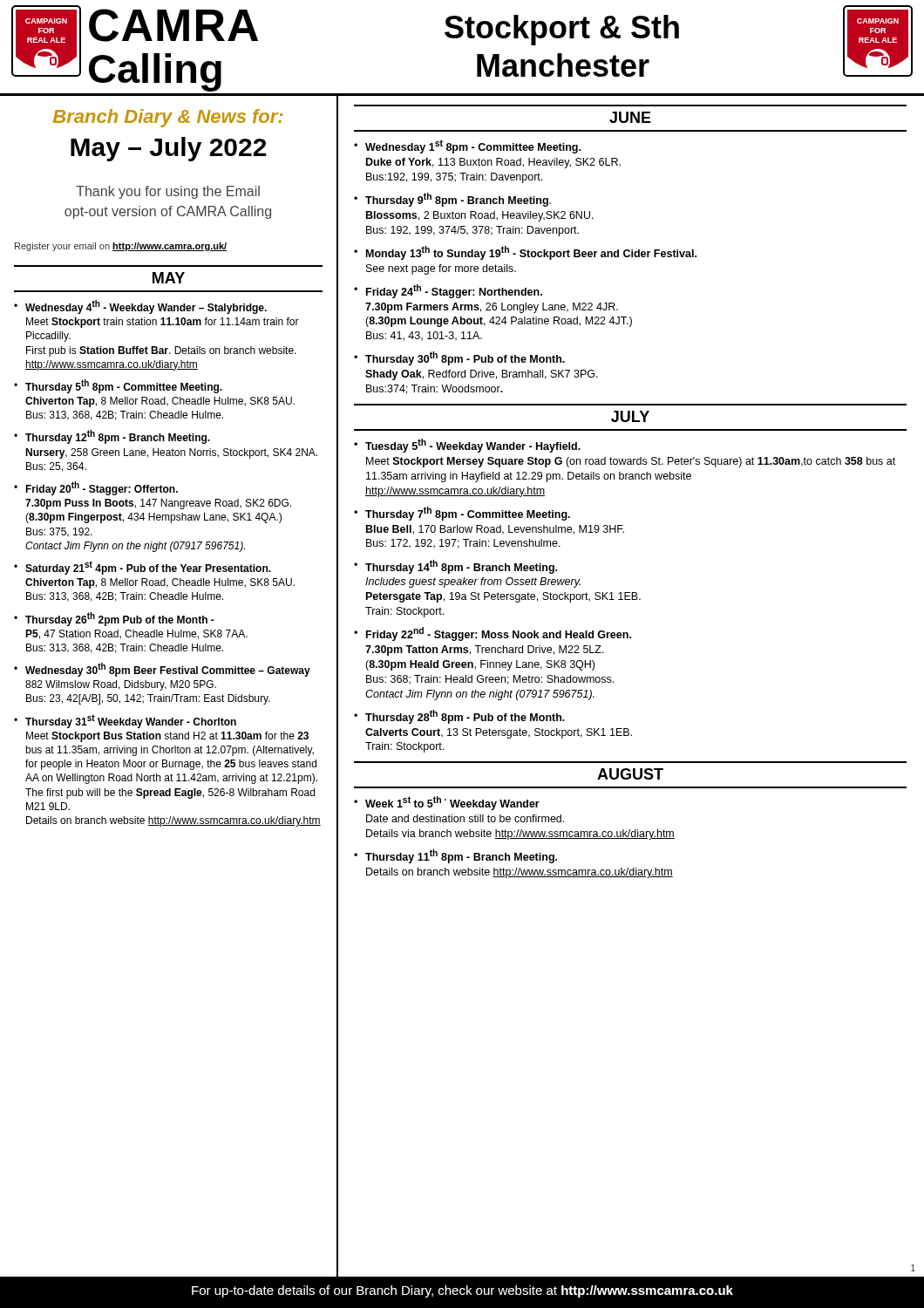Navigate to the passage starting "• Saturday 21st 4pm - Pub of"
The height and width of the screenshot is (1308, 924).
(155, 581)
